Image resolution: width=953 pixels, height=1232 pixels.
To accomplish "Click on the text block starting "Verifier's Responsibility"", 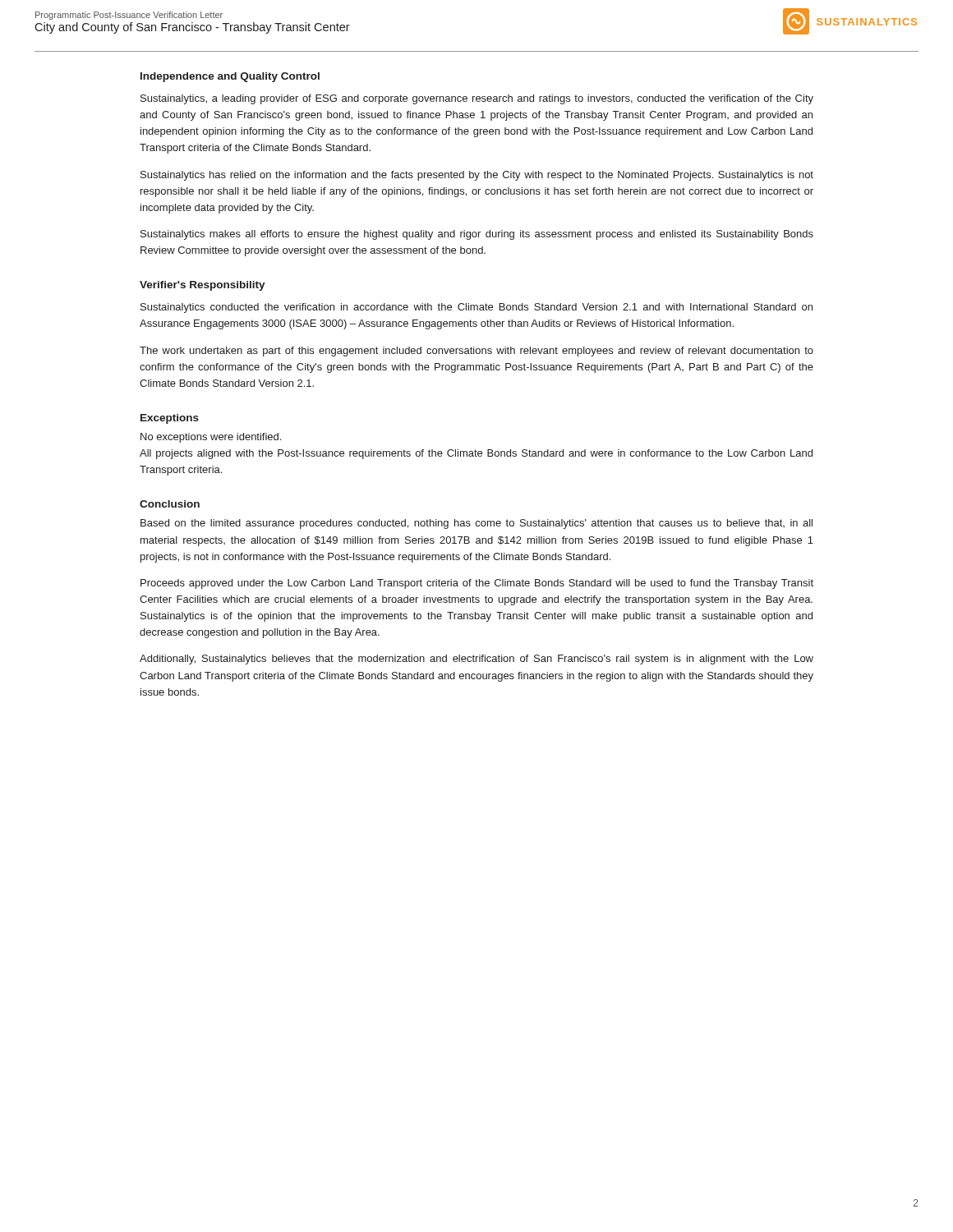I will 202,285.
